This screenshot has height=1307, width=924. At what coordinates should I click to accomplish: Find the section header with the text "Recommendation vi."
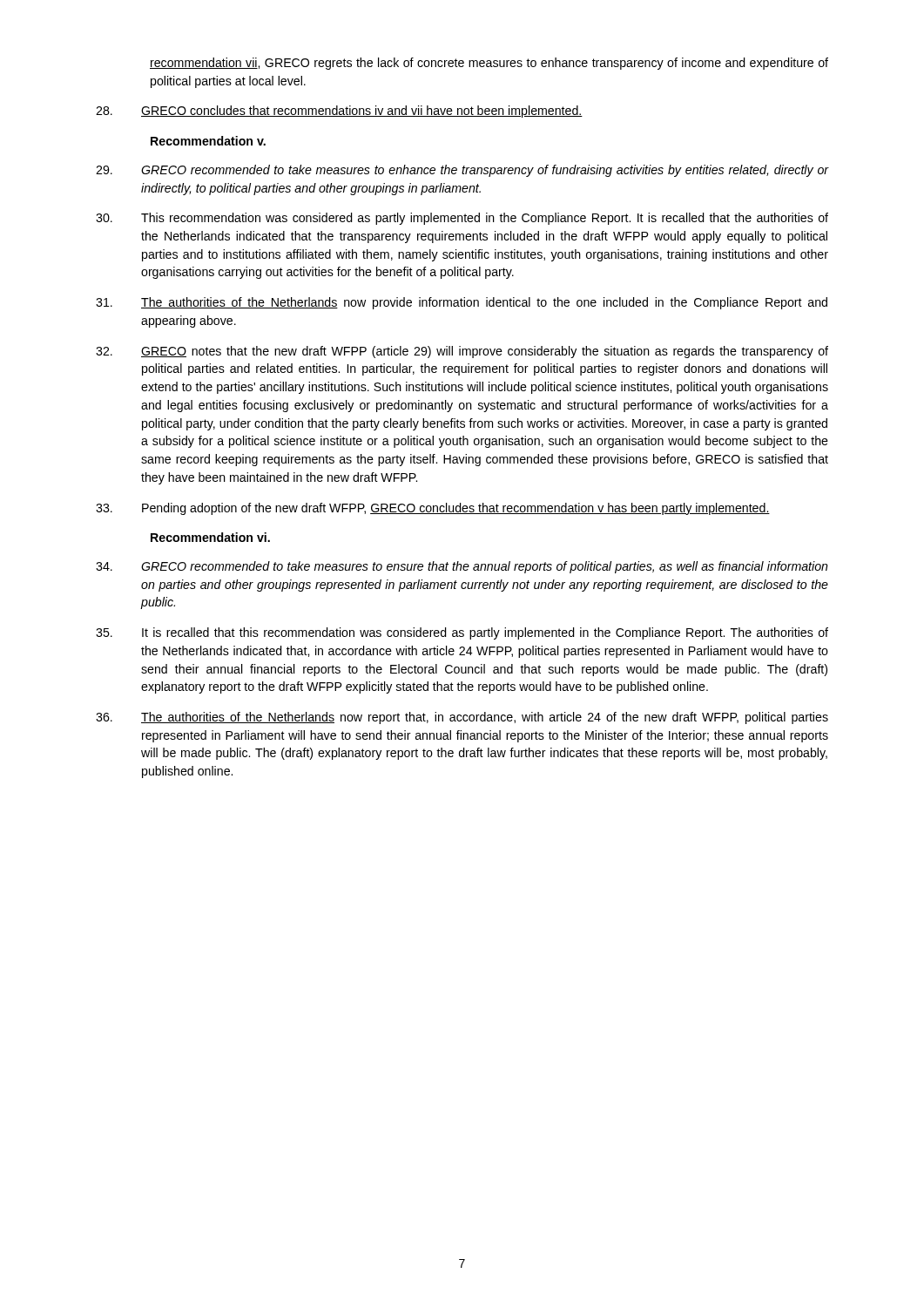[x=210, y=538]
